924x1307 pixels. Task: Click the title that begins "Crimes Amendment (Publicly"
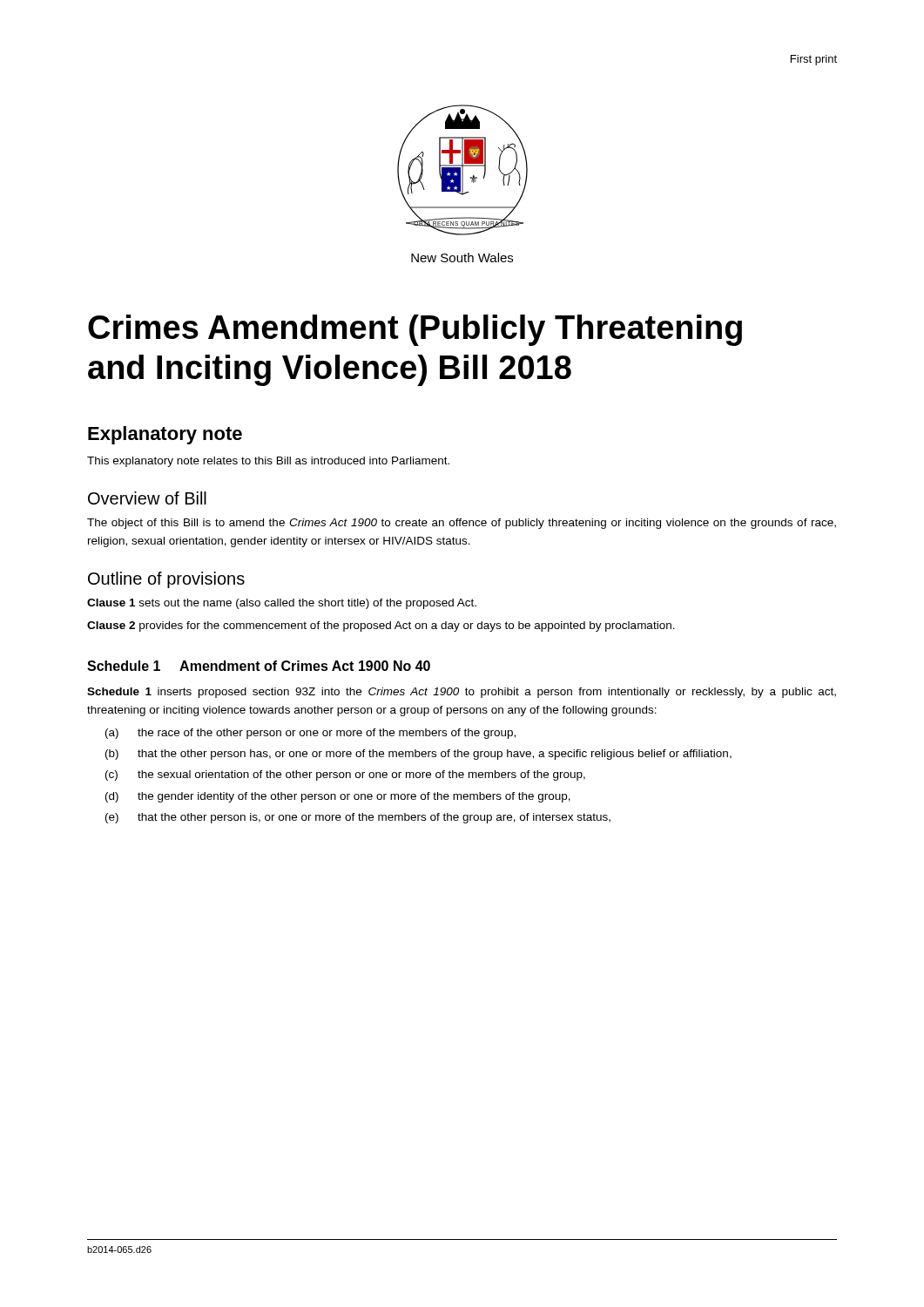click(x=416, y=348)
